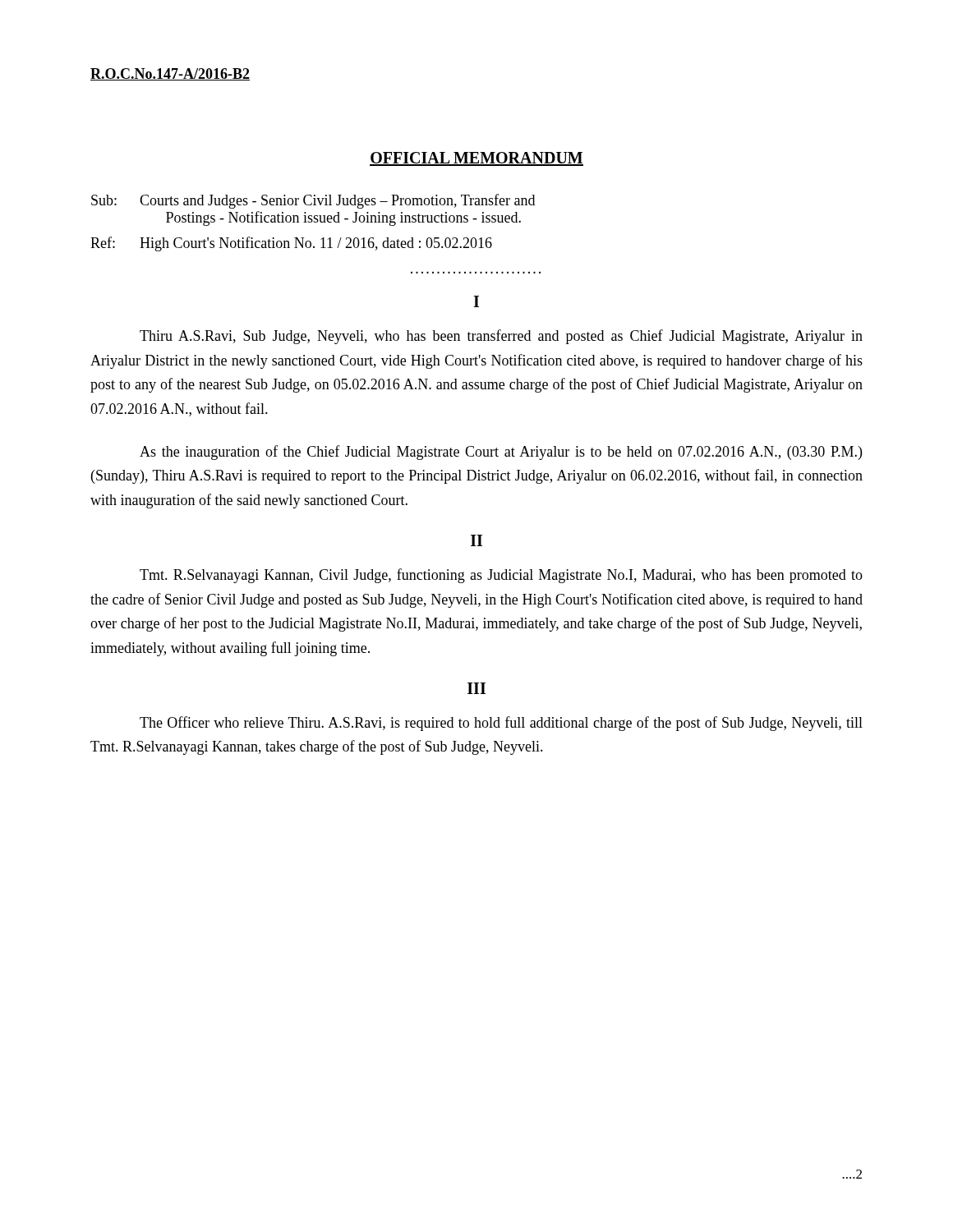
Task: Click where it says "OFFICIAL MEMORANDUM"
Action: point(476,158)
